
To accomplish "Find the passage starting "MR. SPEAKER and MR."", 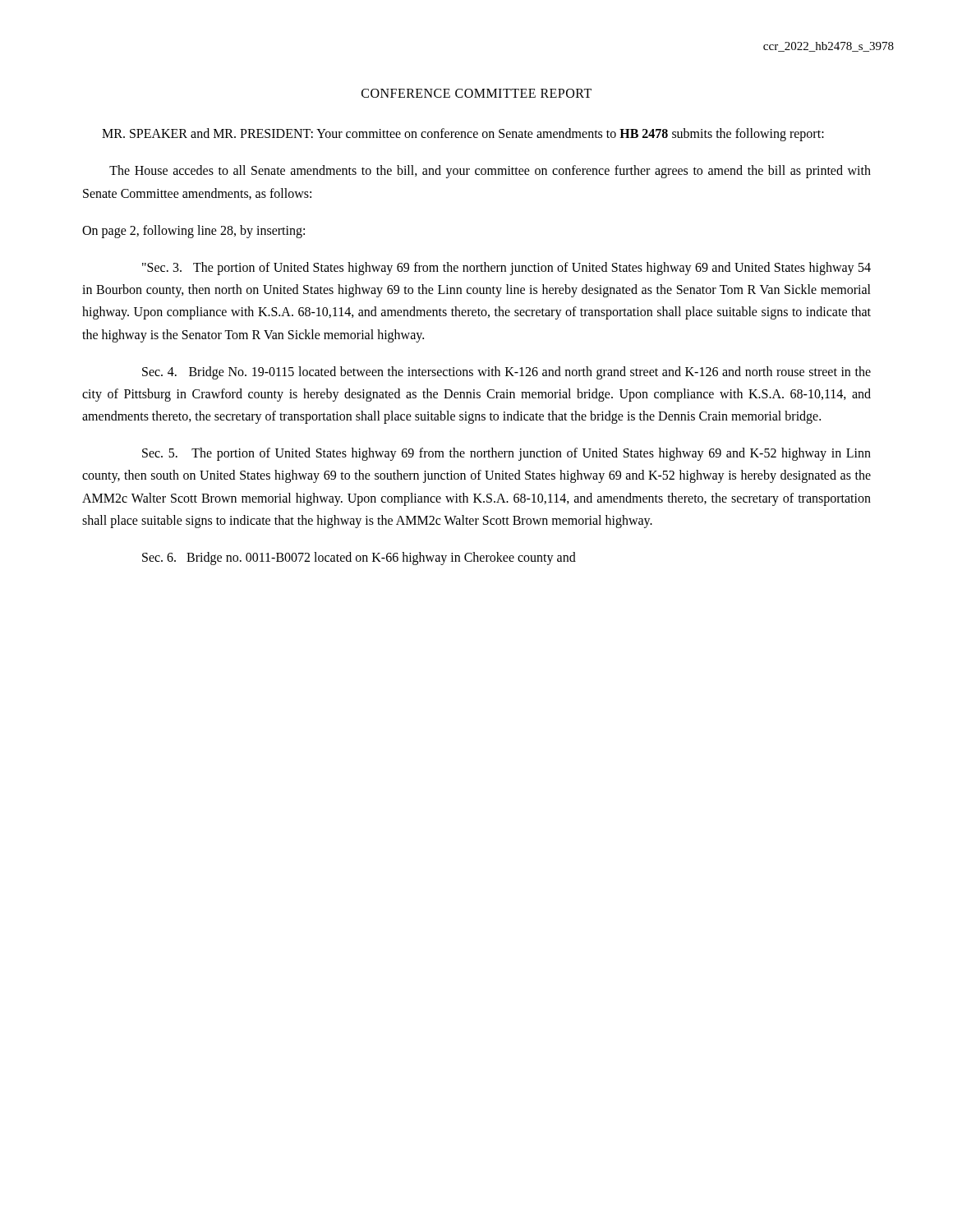I will [453, 134].
